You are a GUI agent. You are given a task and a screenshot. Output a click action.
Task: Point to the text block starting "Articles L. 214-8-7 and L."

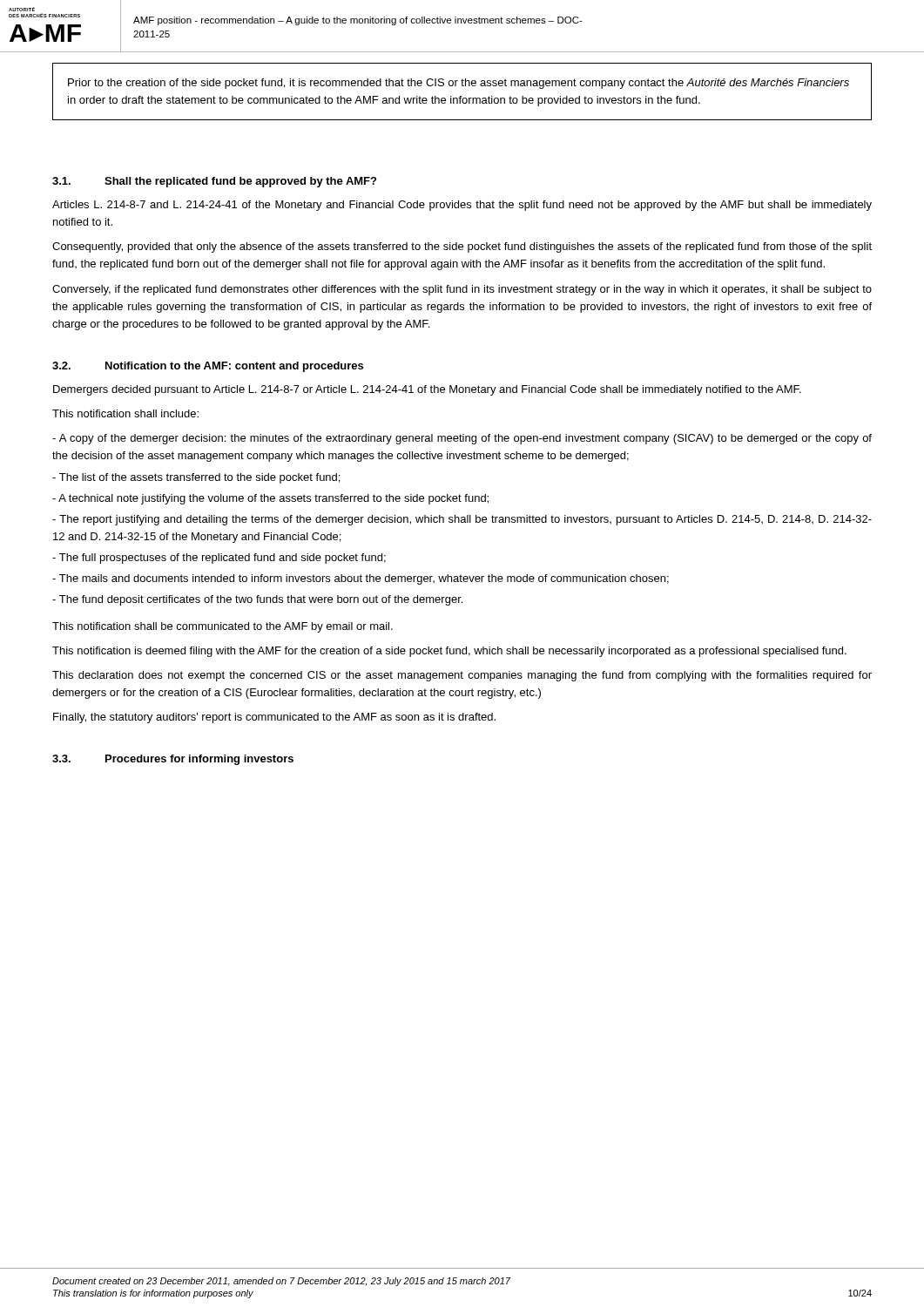point(462,213)
